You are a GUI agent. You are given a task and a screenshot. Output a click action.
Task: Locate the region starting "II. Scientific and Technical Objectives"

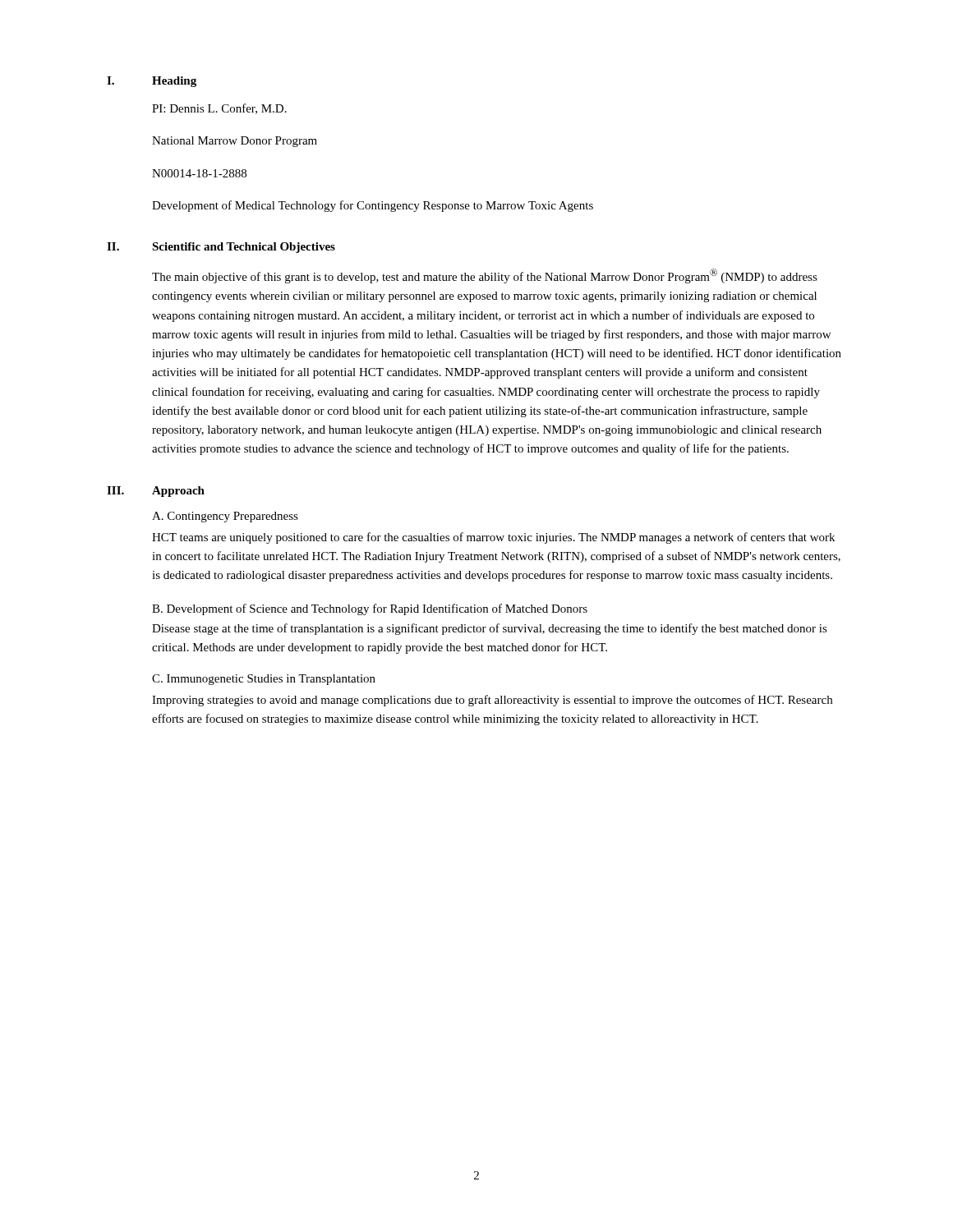click(221, 247)
